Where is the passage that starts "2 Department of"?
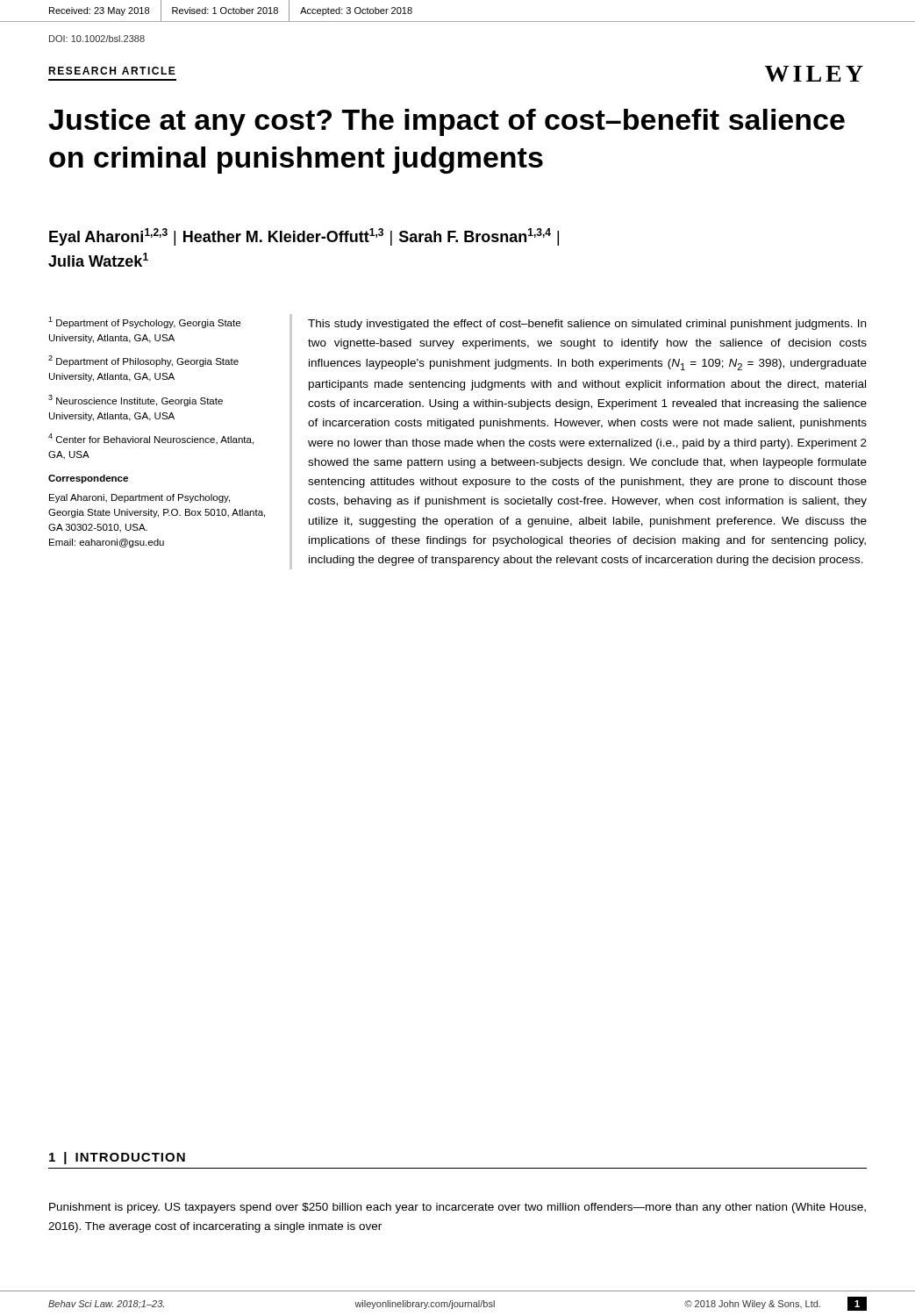 click(143, 368)
